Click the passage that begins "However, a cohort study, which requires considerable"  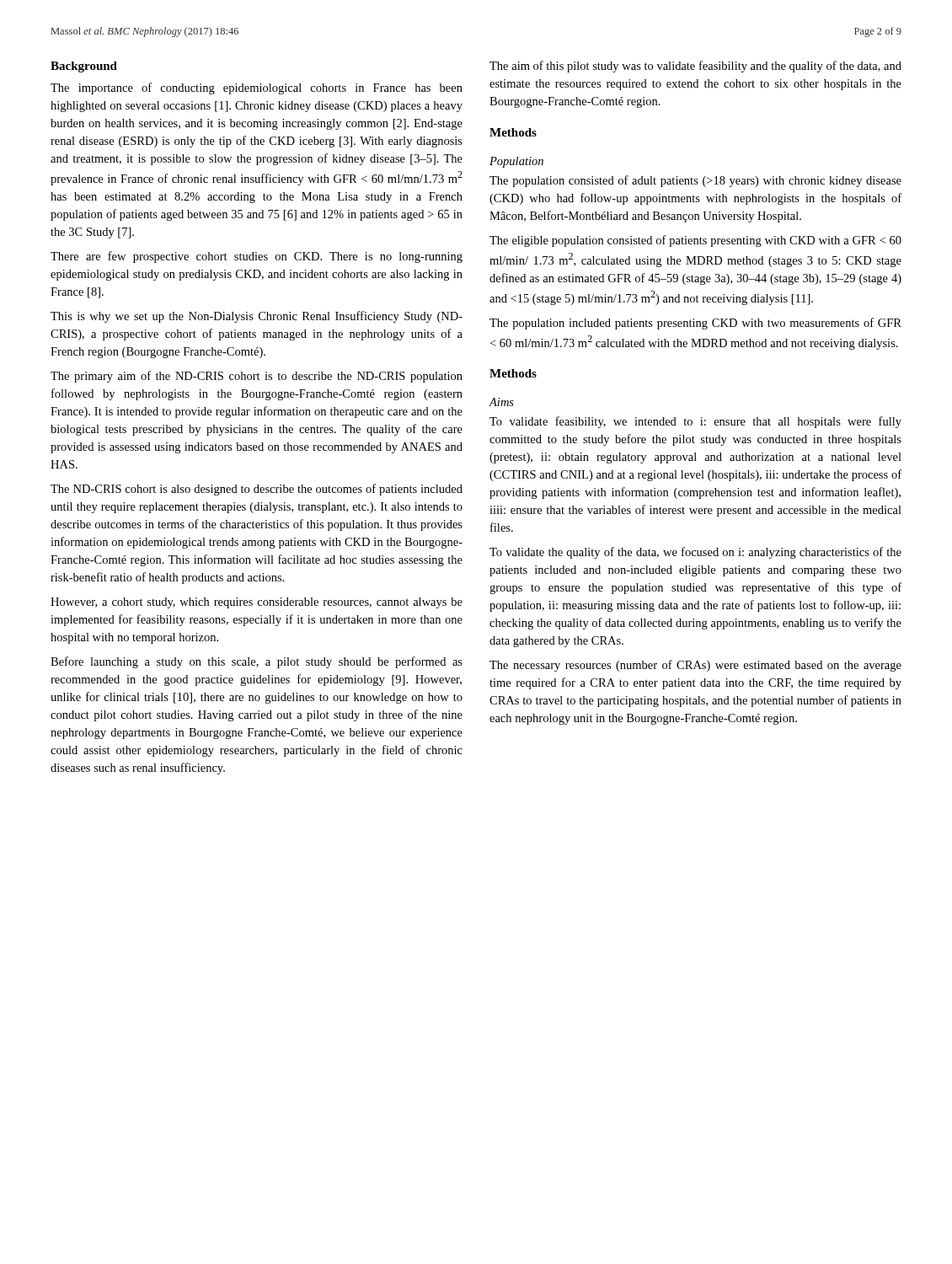(x=257, y=620)
